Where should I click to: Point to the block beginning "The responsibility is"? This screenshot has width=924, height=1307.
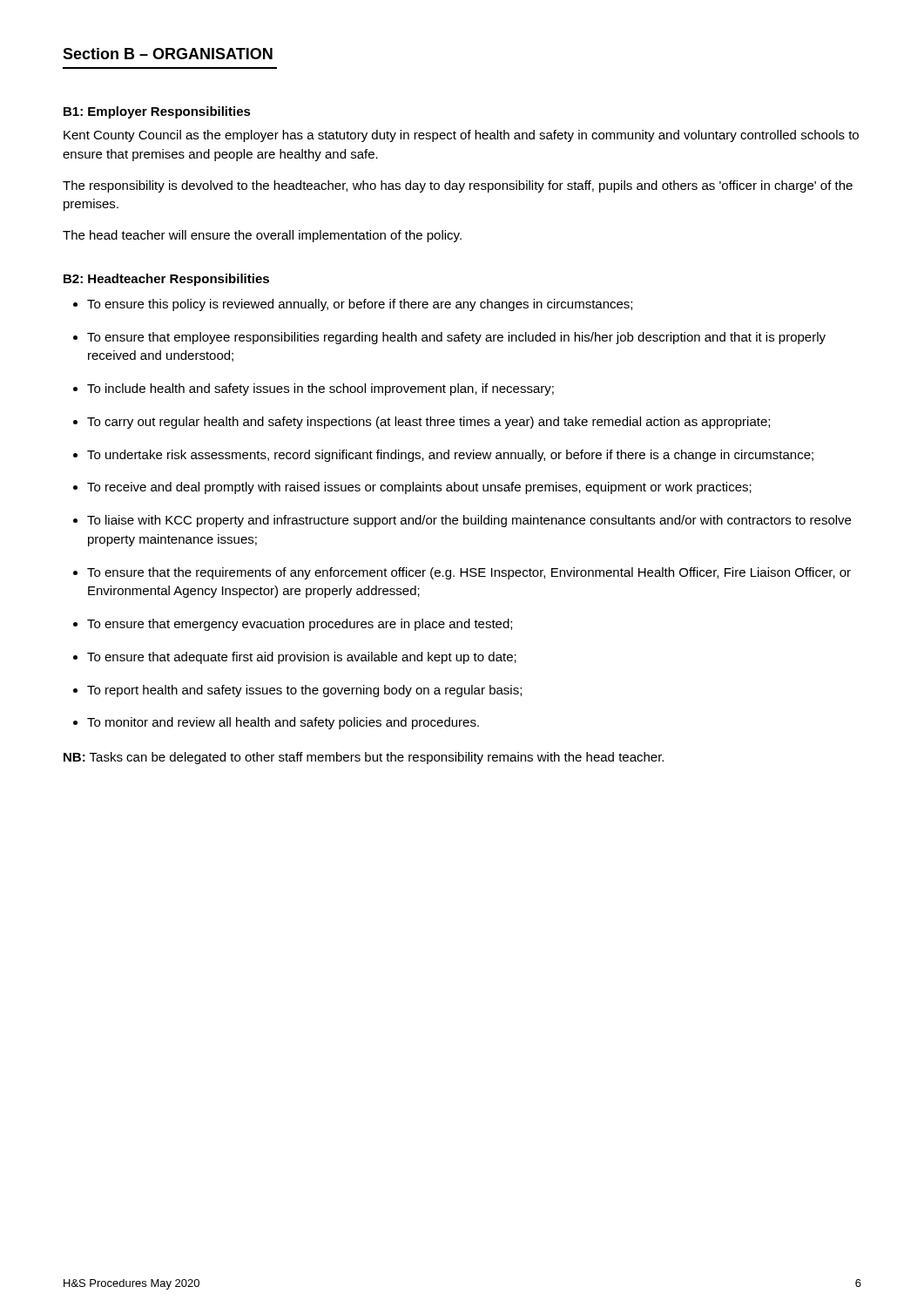458,194
